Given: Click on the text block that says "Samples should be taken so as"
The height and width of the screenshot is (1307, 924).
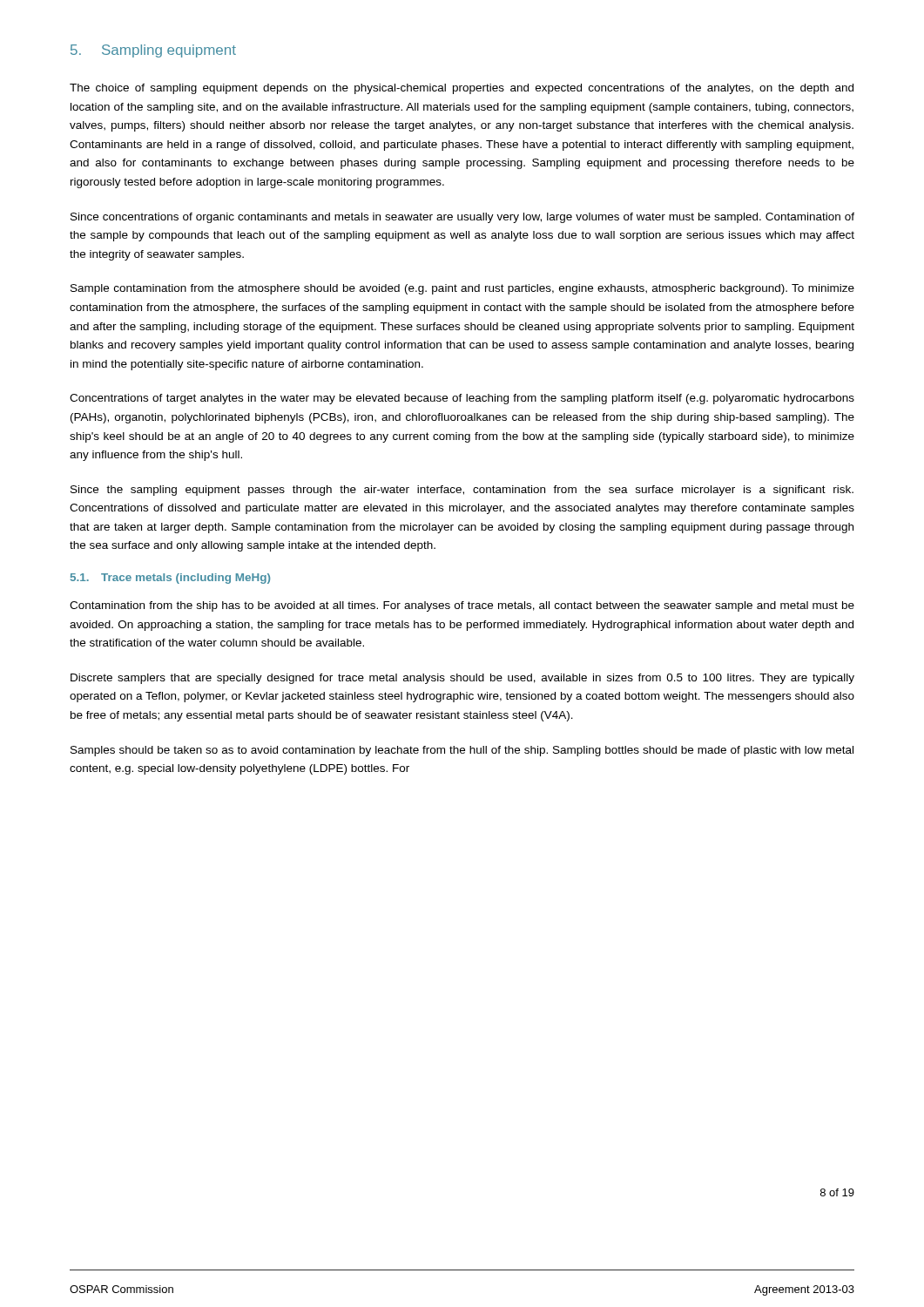Looking at the screenshot, I should (x=462, y=759).
